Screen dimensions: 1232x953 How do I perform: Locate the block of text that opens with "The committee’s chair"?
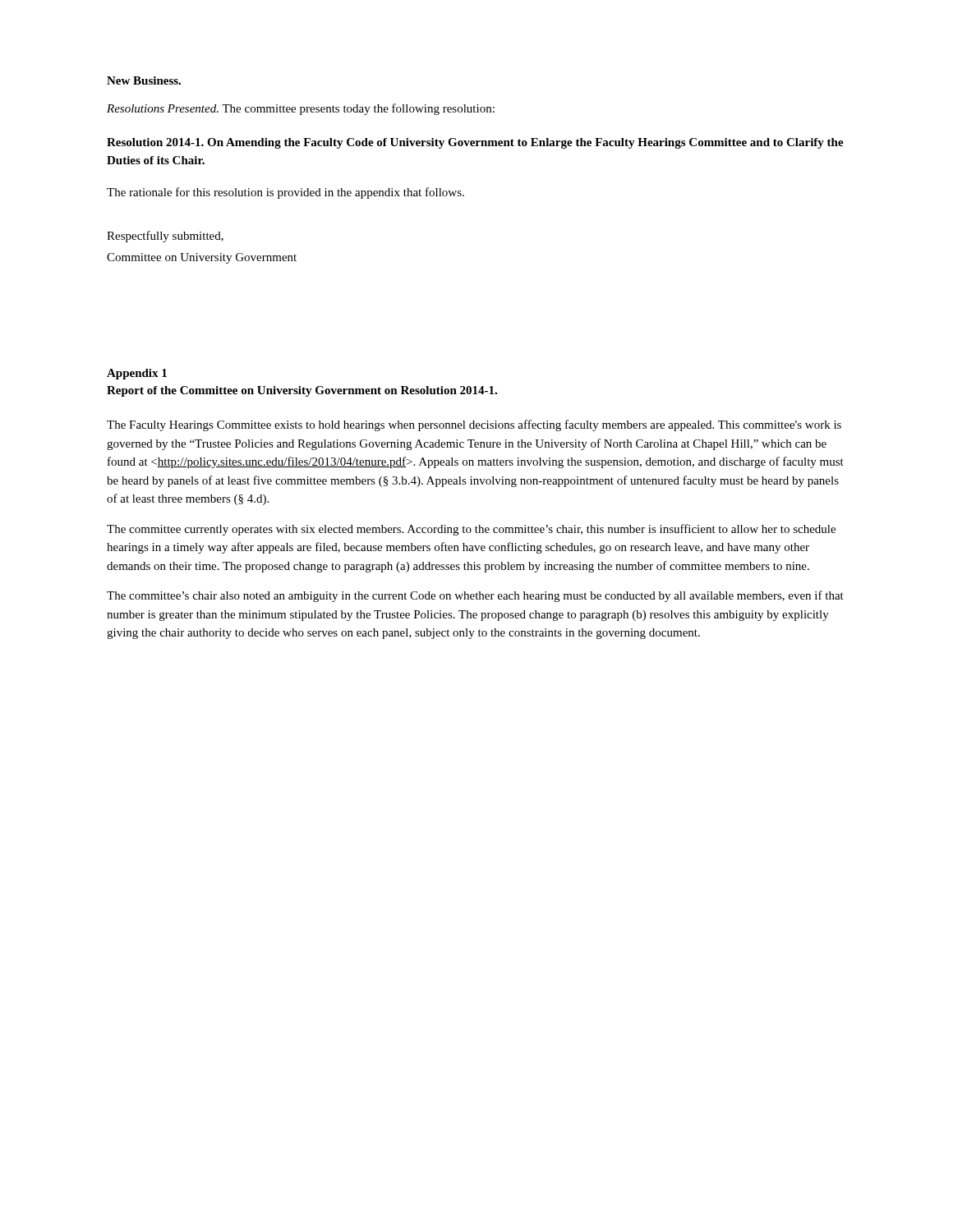pyautogui.click(x=475, y=614)
